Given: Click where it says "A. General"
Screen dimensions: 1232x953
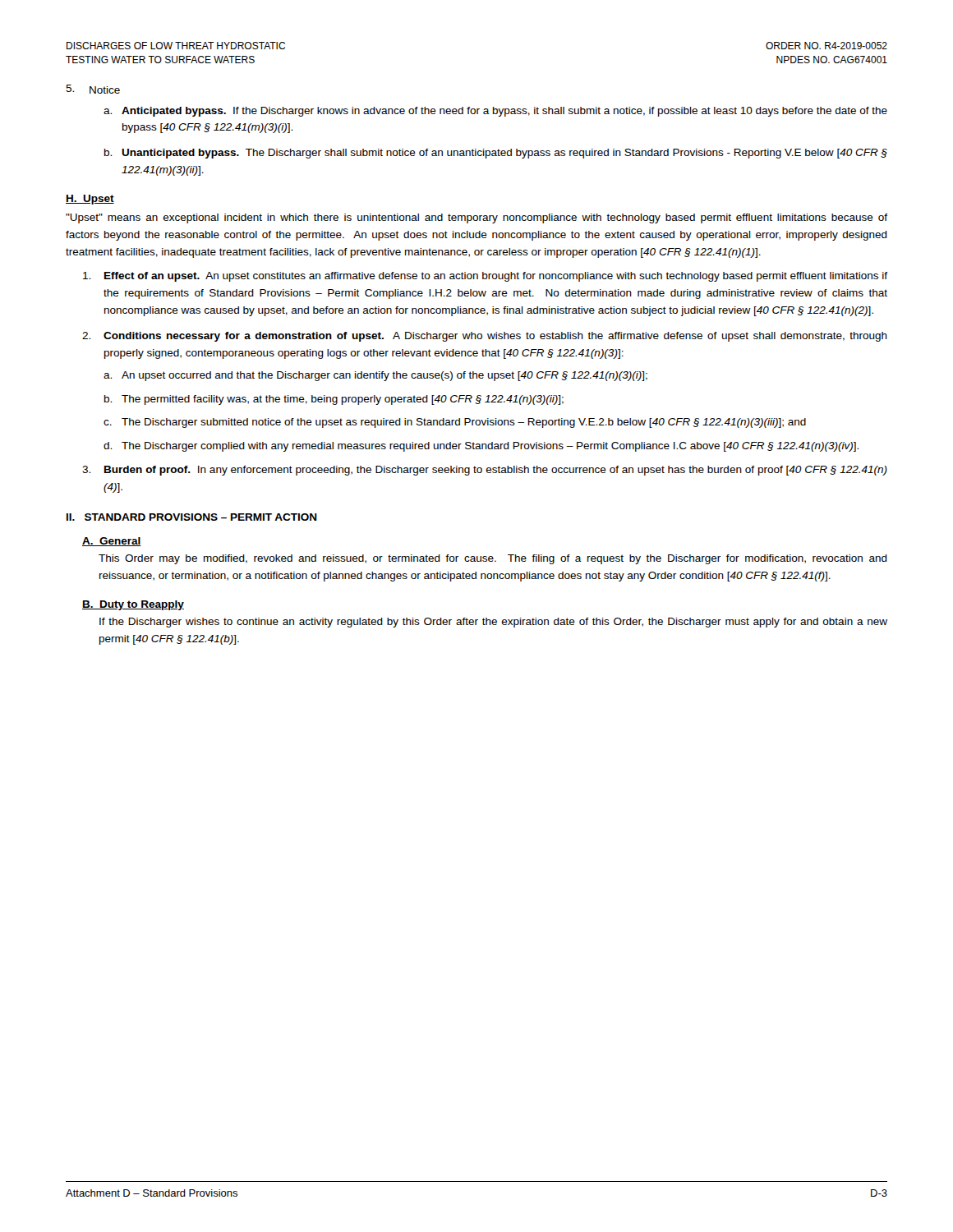Looking at the screenshot, I should point(111,541).
